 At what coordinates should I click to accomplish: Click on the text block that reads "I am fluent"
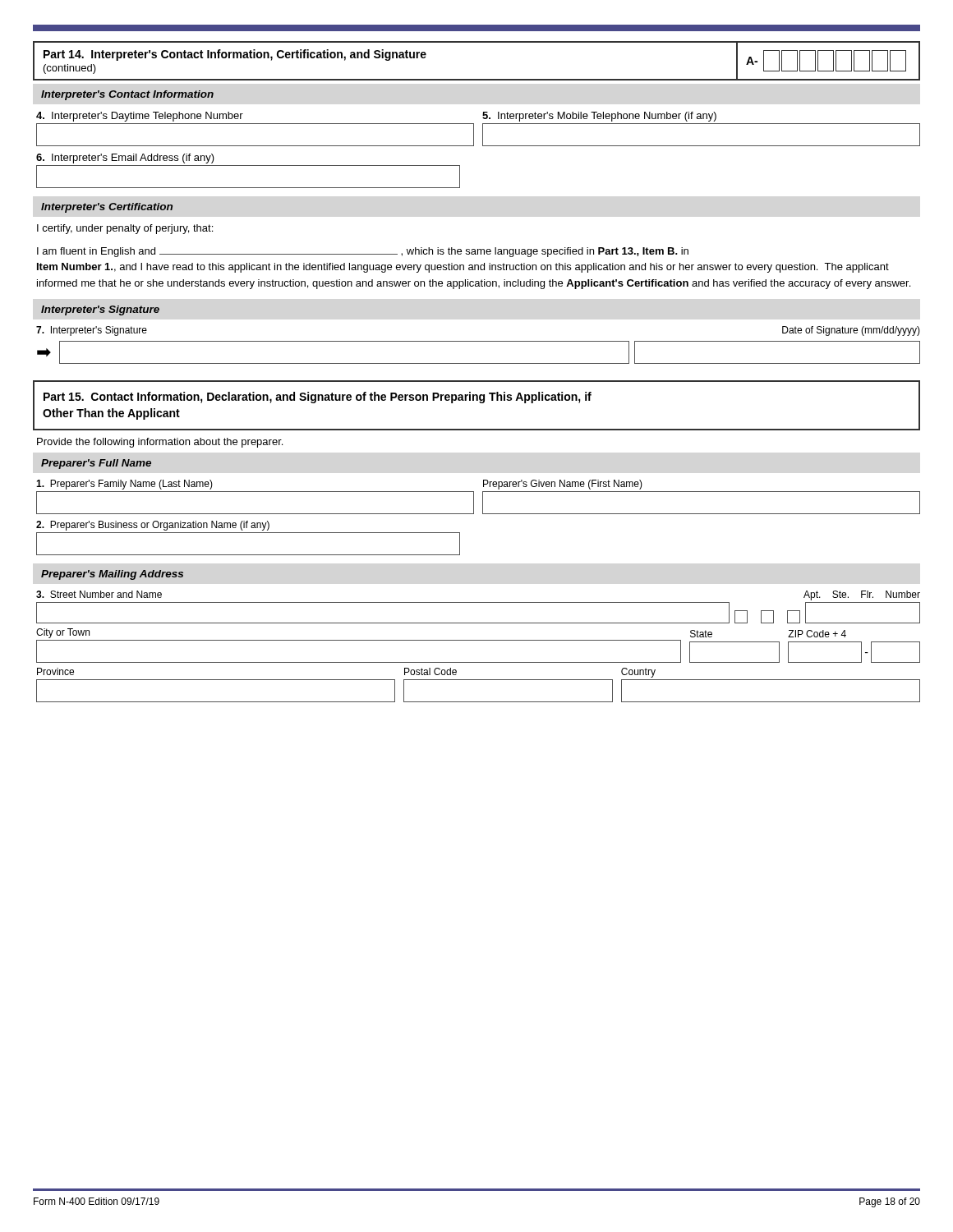tap(478, 265)
